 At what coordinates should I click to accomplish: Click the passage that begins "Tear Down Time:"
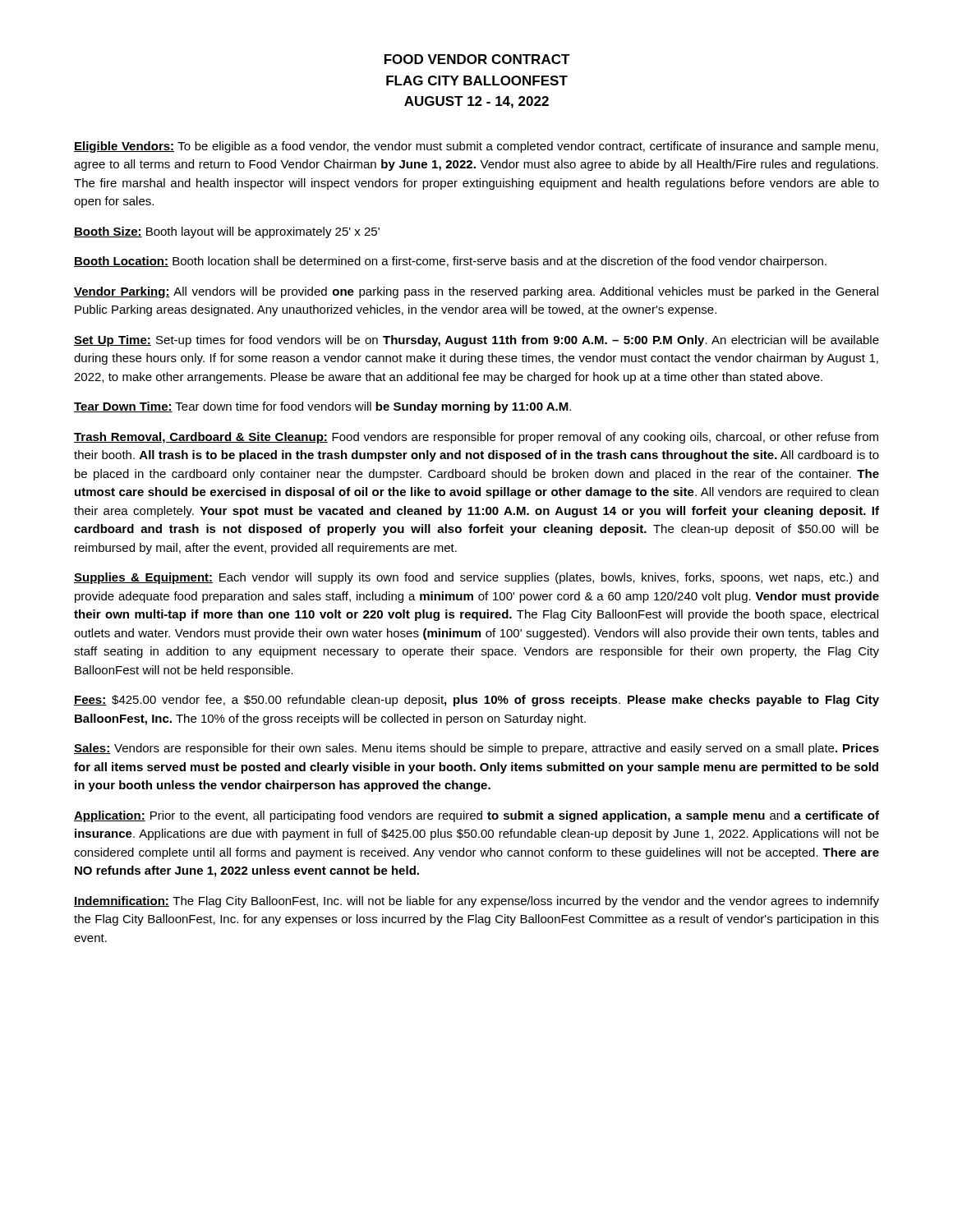(323, 406)
